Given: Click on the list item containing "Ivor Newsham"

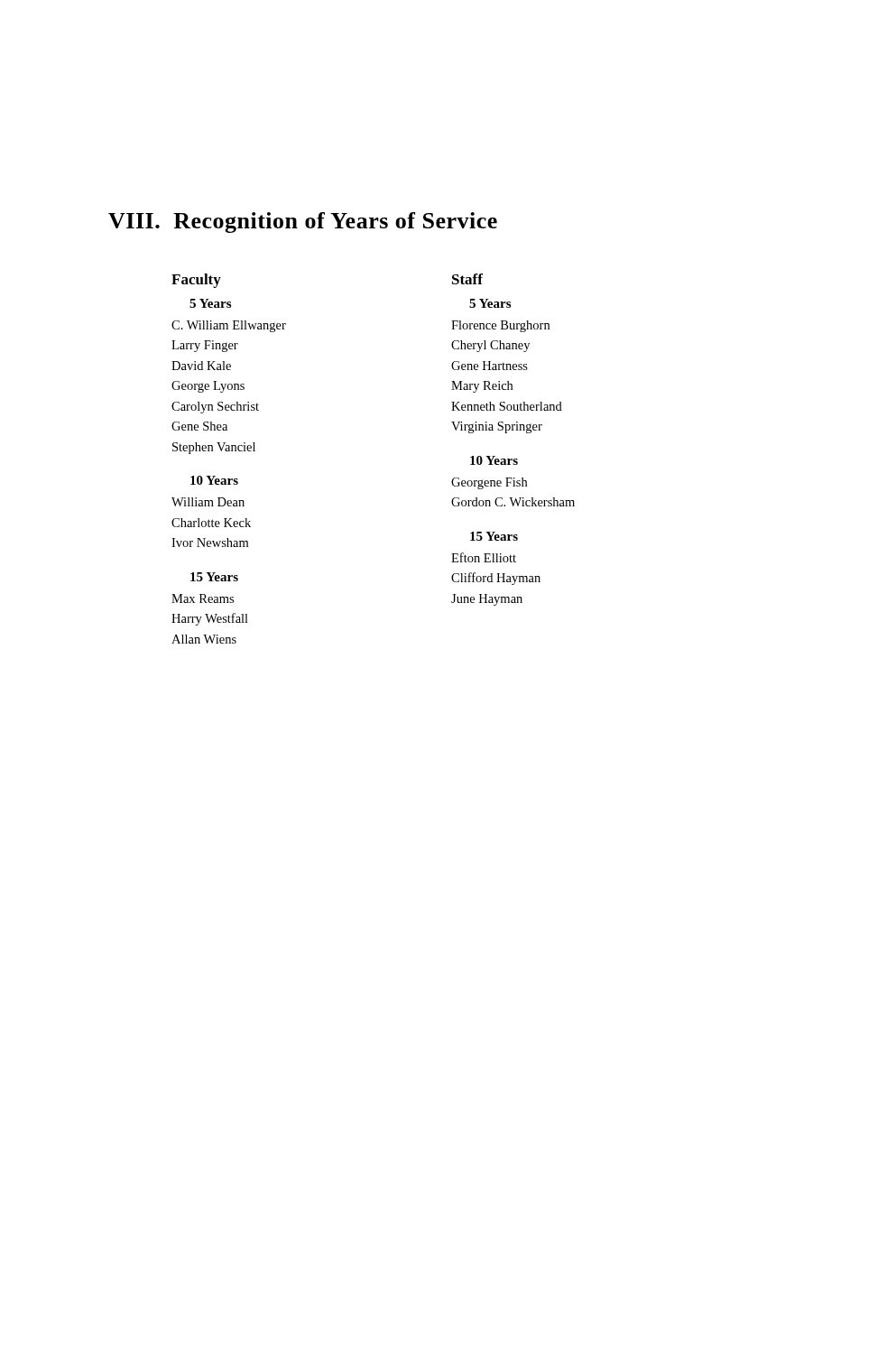Looking at the screenshot, I should 210,543.
